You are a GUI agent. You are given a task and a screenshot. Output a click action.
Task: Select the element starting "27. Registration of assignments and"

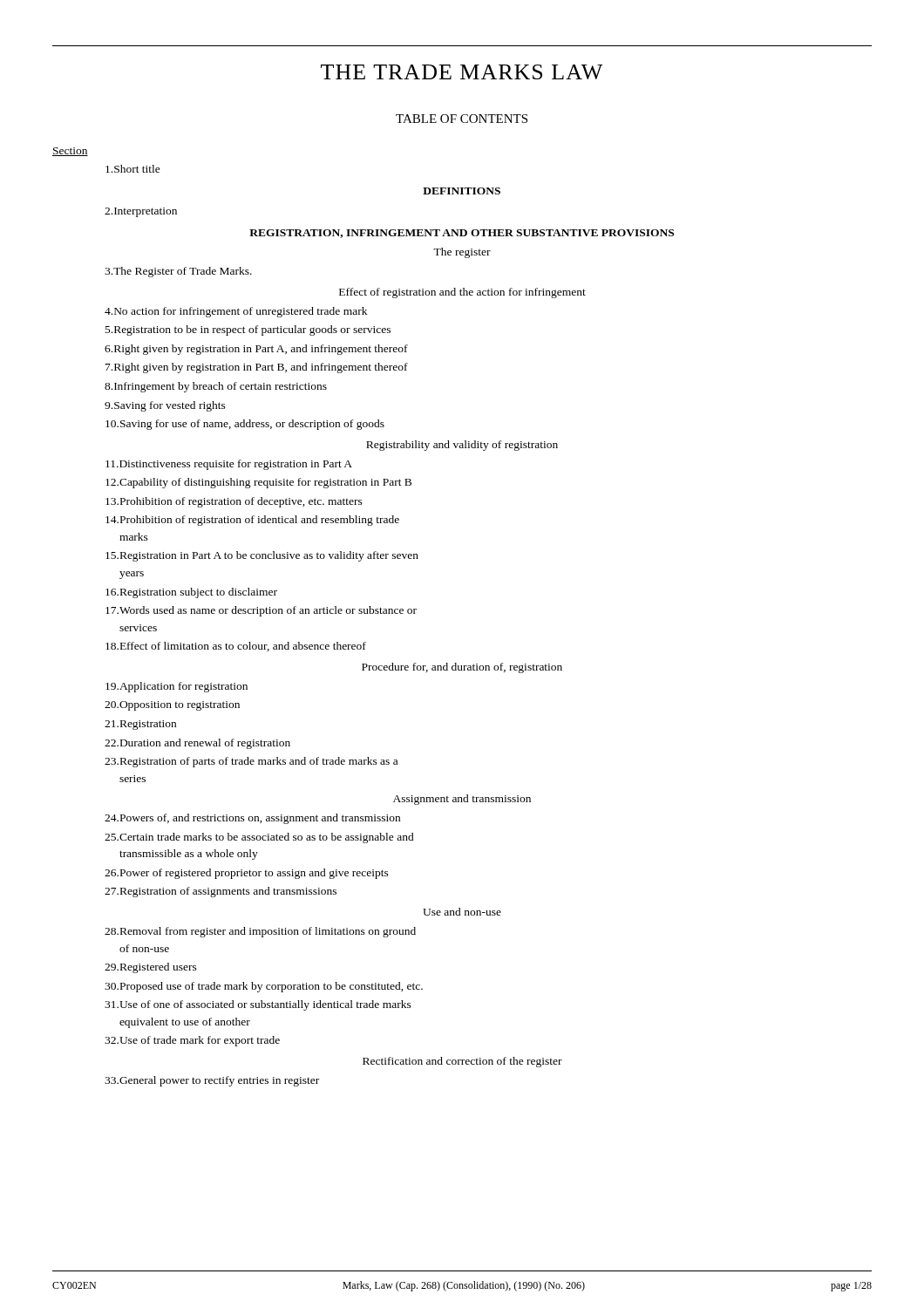[x=221, y=892]
